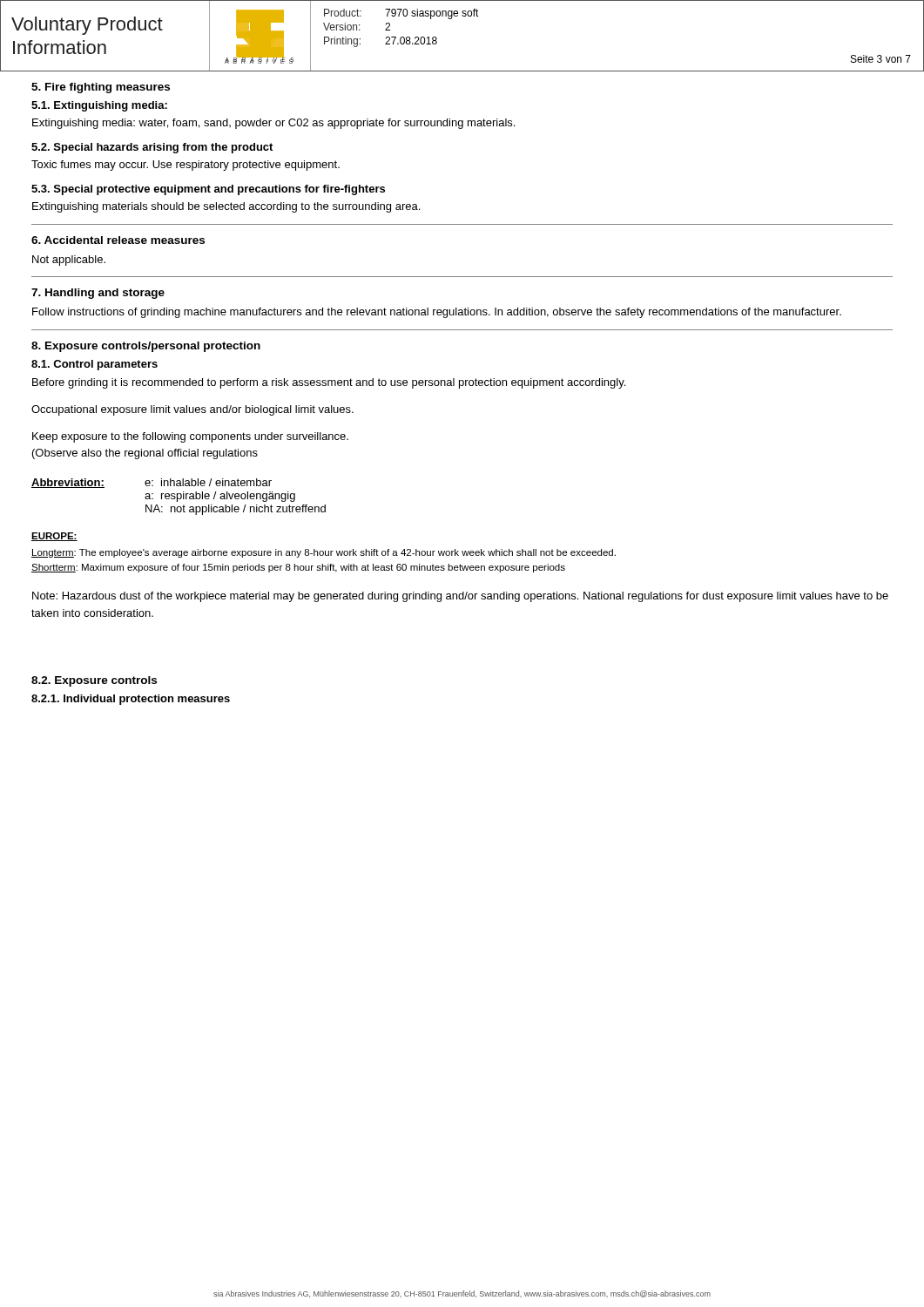The height and width of the screenshot is (1307, 924).
Task: Where does it say "5.2. Special hazards arising from the product"?
Action: 152,147
